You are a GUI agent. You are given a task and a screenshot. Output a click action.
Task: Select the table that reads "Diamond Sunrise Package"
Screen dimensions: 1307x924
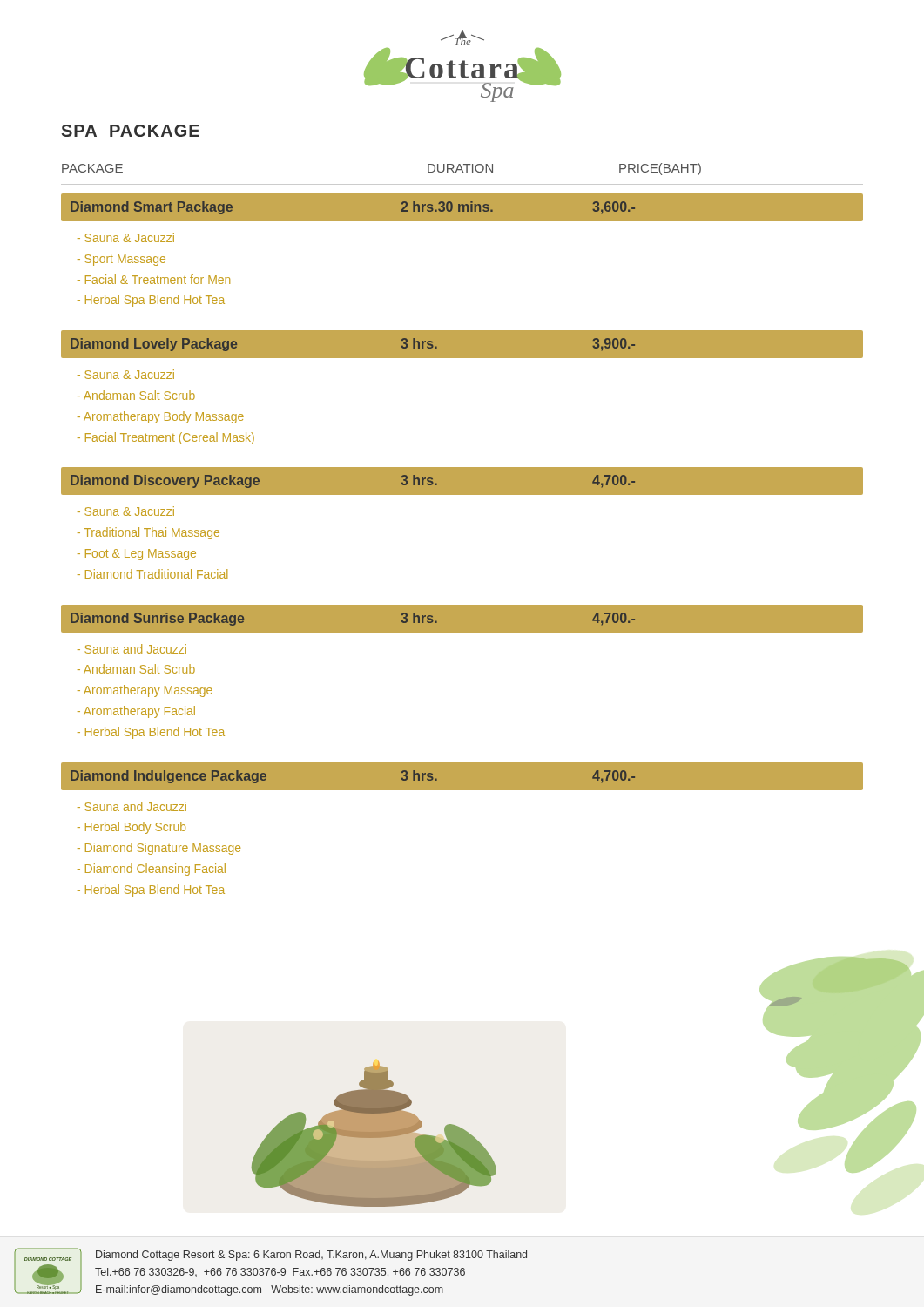(x=462, y=675)
